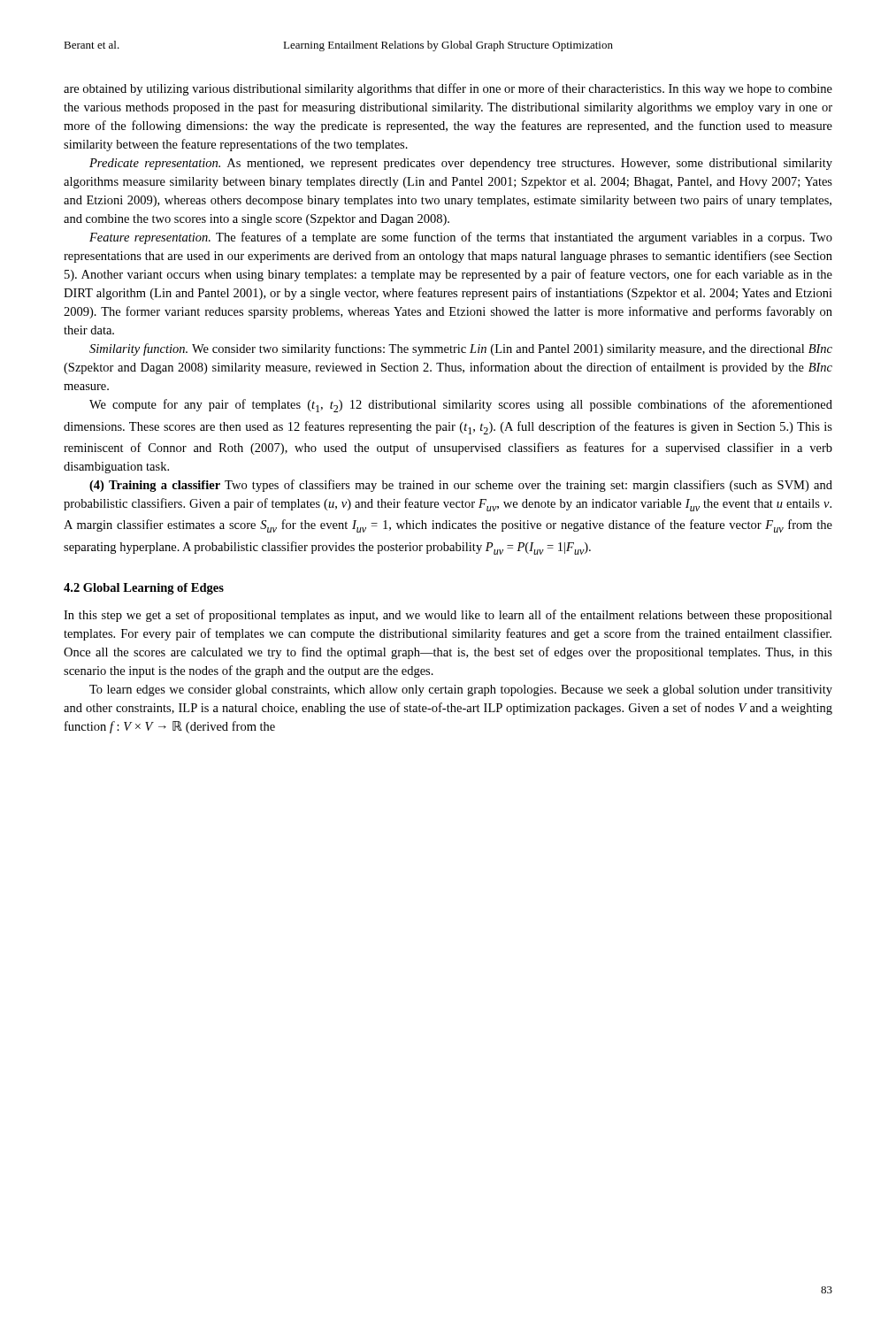Image resolution: width=896 pixels, height=1327 pixels.
Task: Find the element starting "are obtained by utilizing various"
Action: tap(448, 117)
